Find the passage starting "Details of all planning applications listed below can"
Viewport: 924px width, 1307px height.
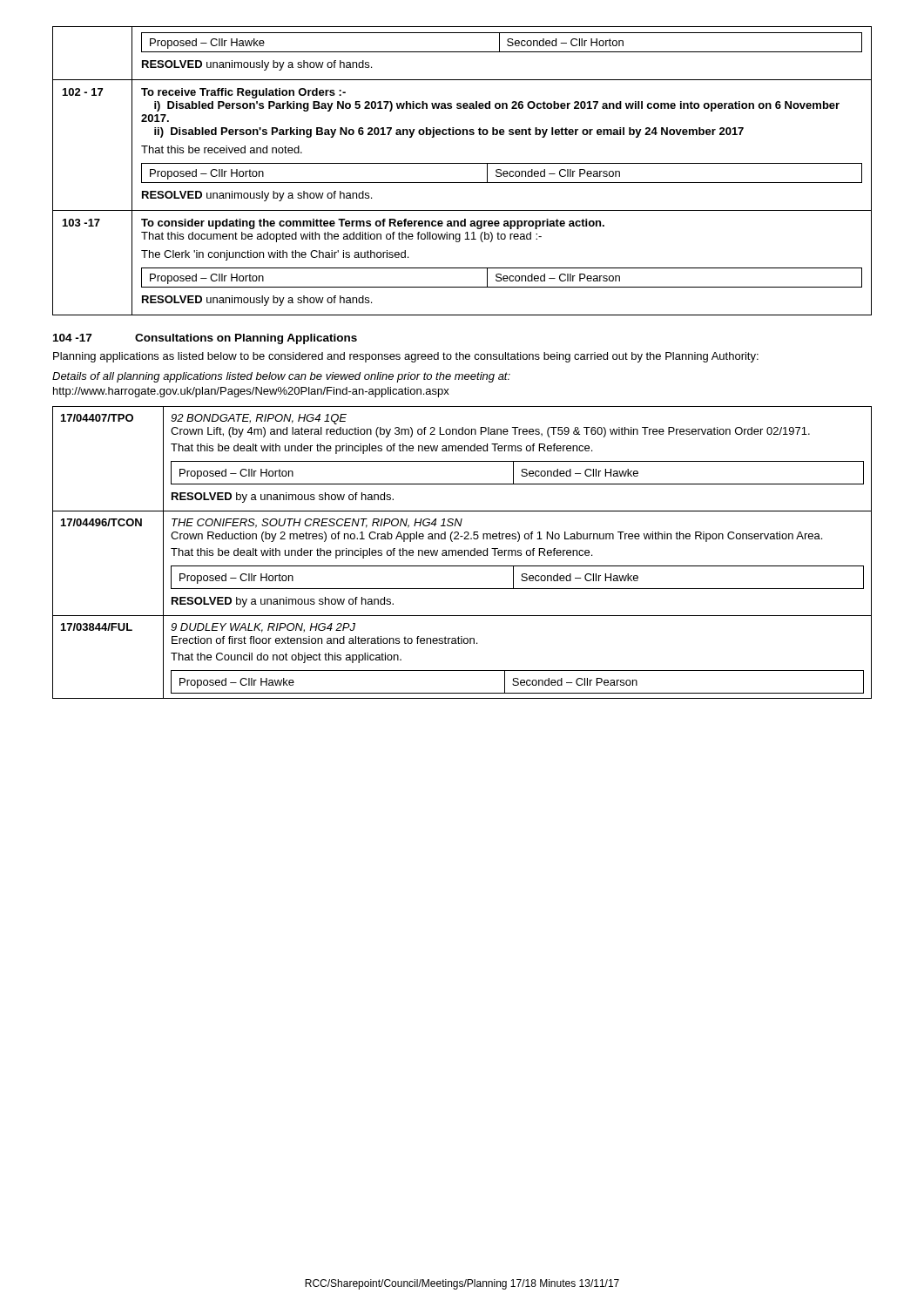pyautogui.click(x=462, y=383)
